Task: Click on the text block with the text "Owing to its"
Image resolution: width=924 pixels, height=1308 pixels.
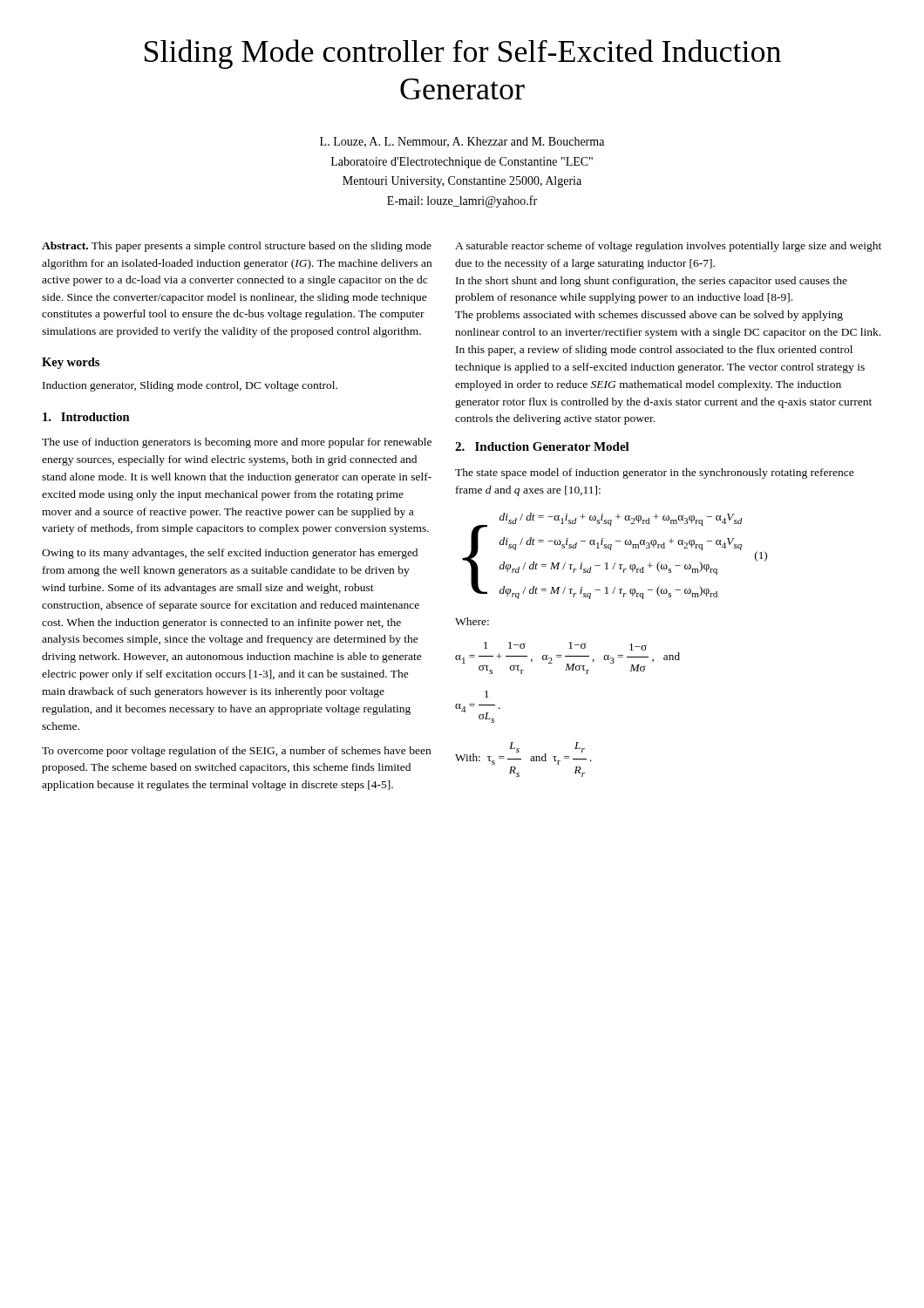Action: click(232, 639)
